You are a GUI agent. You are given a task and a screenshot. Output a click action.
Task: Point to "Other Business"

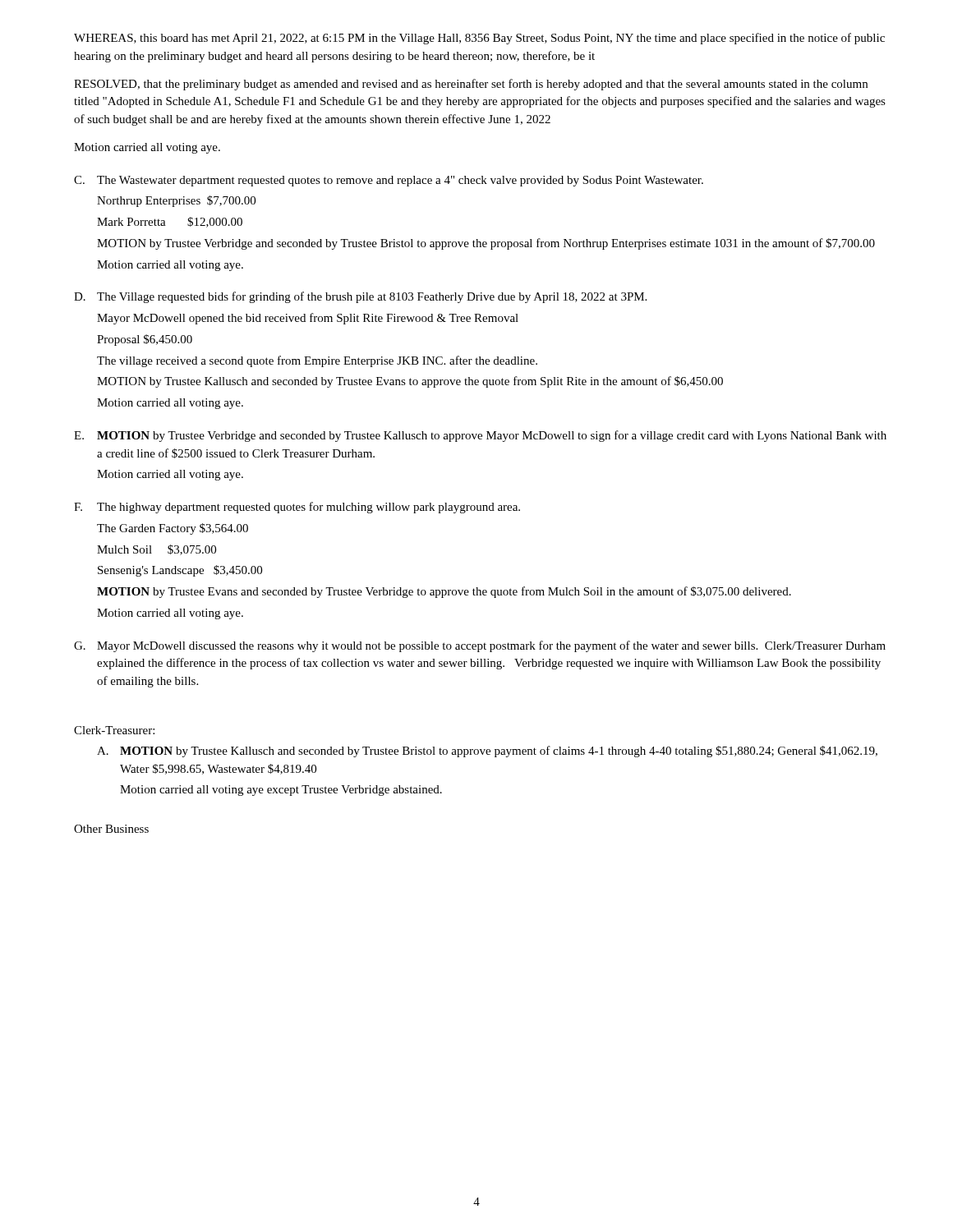coord(111,829)
